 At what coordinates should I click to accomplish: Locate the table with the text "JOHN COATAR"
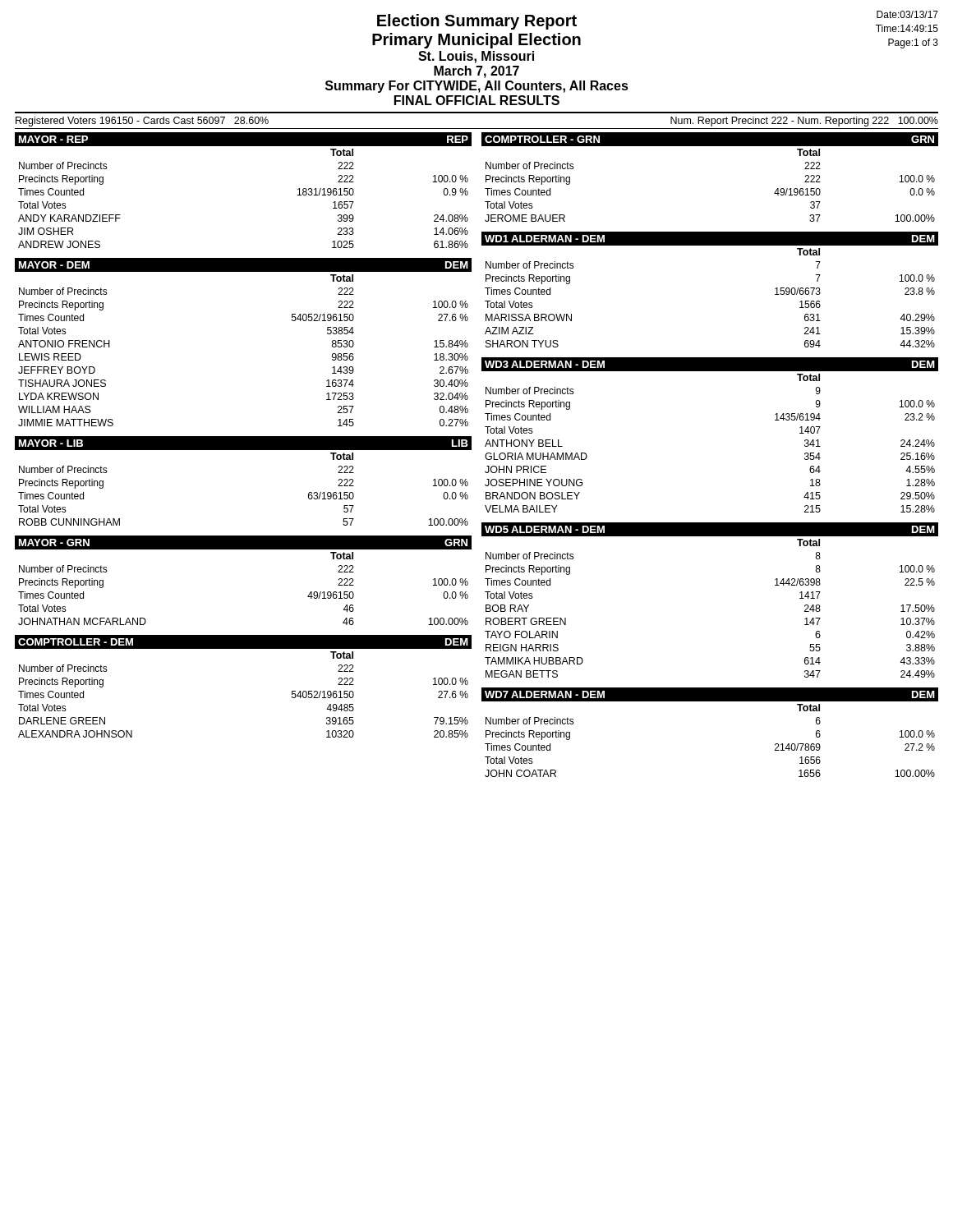[x=710, y=734]
